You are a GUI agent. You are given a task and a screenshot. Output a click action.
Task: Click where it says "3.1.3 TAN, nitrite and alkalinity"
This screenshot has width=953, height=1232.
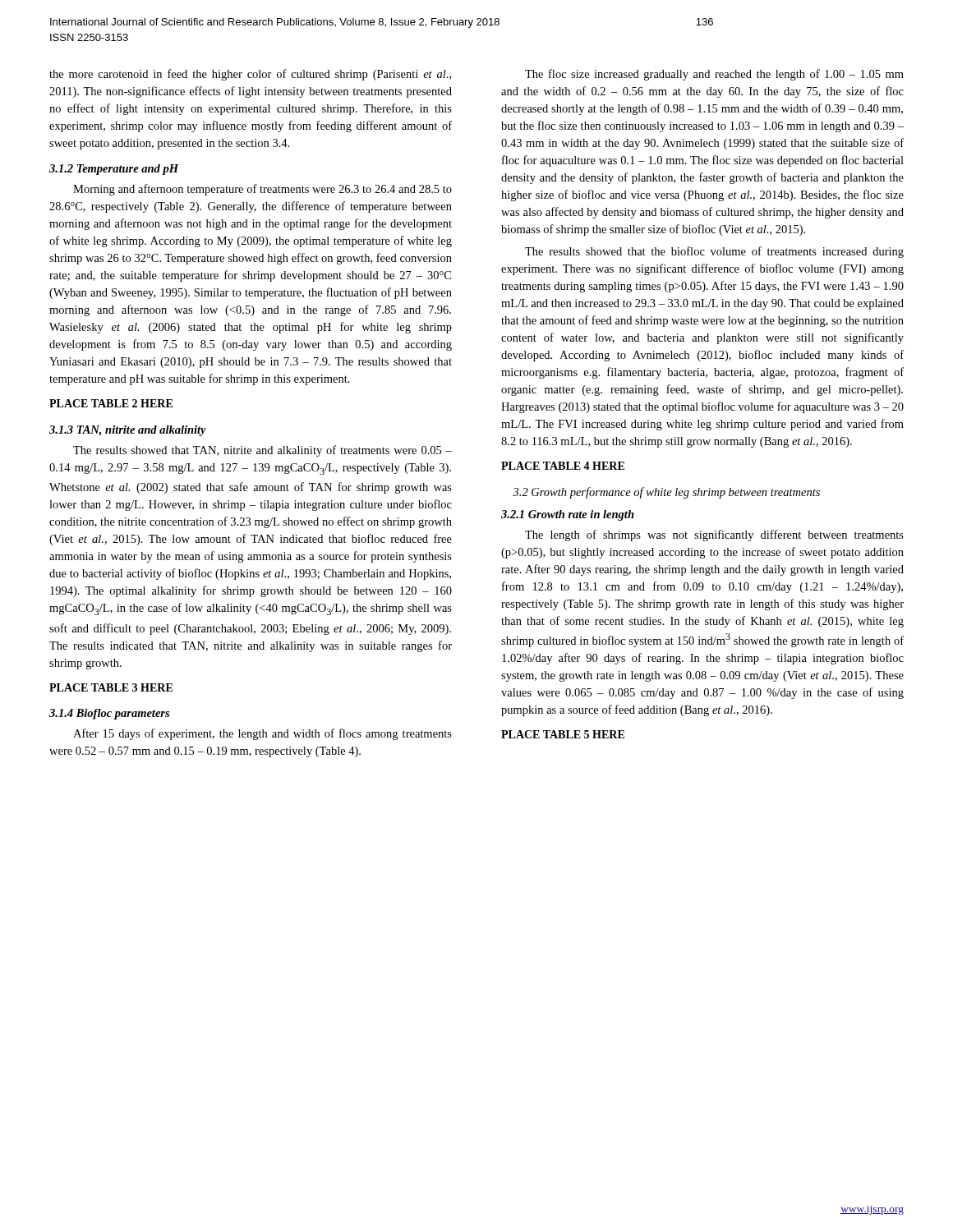128,431
